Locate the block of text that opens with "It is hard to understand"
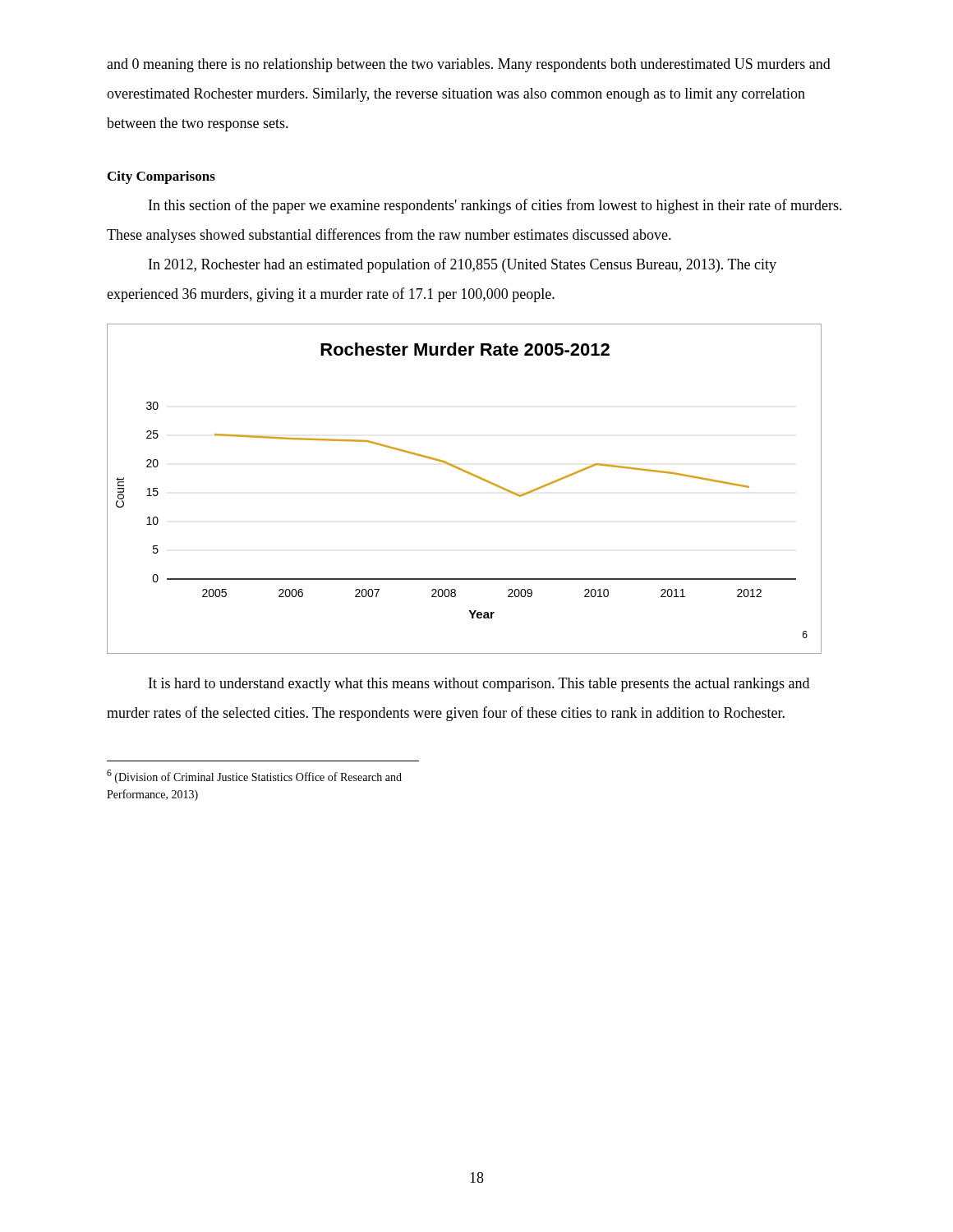953x1232 pixels. [x=476, y=698]
